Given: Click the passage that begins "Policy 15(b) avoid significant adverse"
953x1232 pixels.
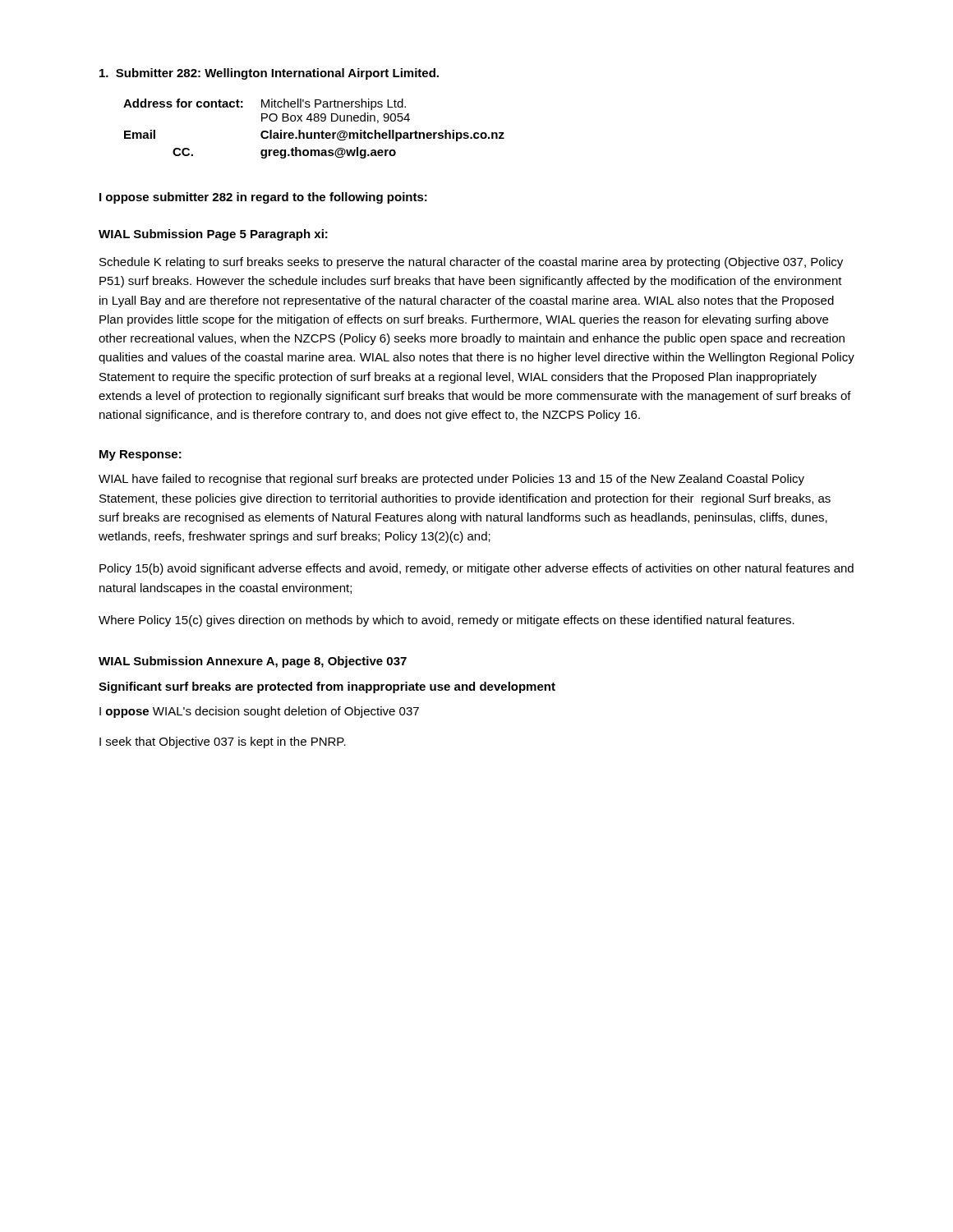Looking at the screenshot, I should pyautogui.click(x=476, y=578).
